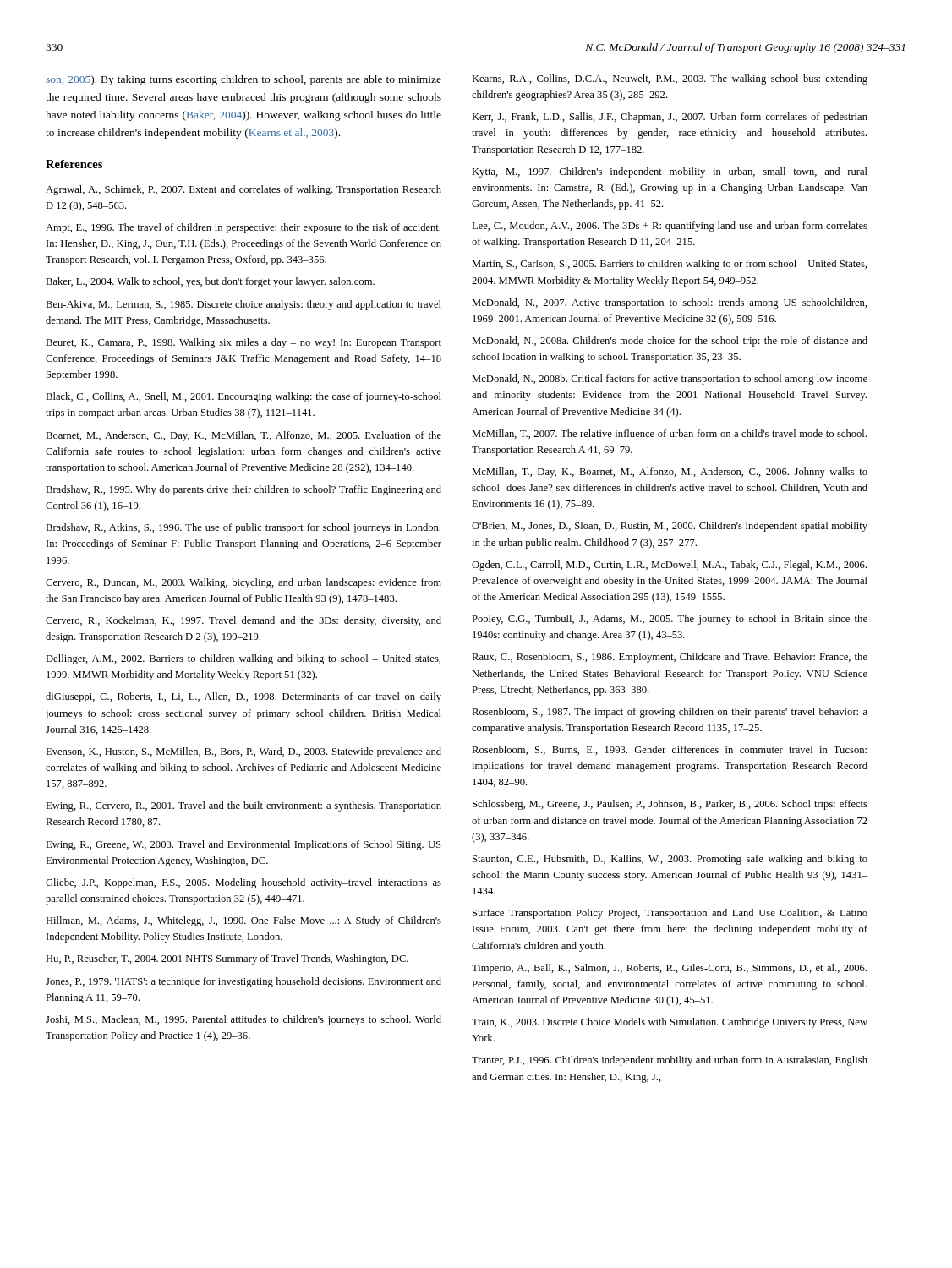
Task: Click the passage that begins "Agrawal, A., Schimek, P., 2007. Extent"
Action: pyautogui.click(x=244, y=197)
